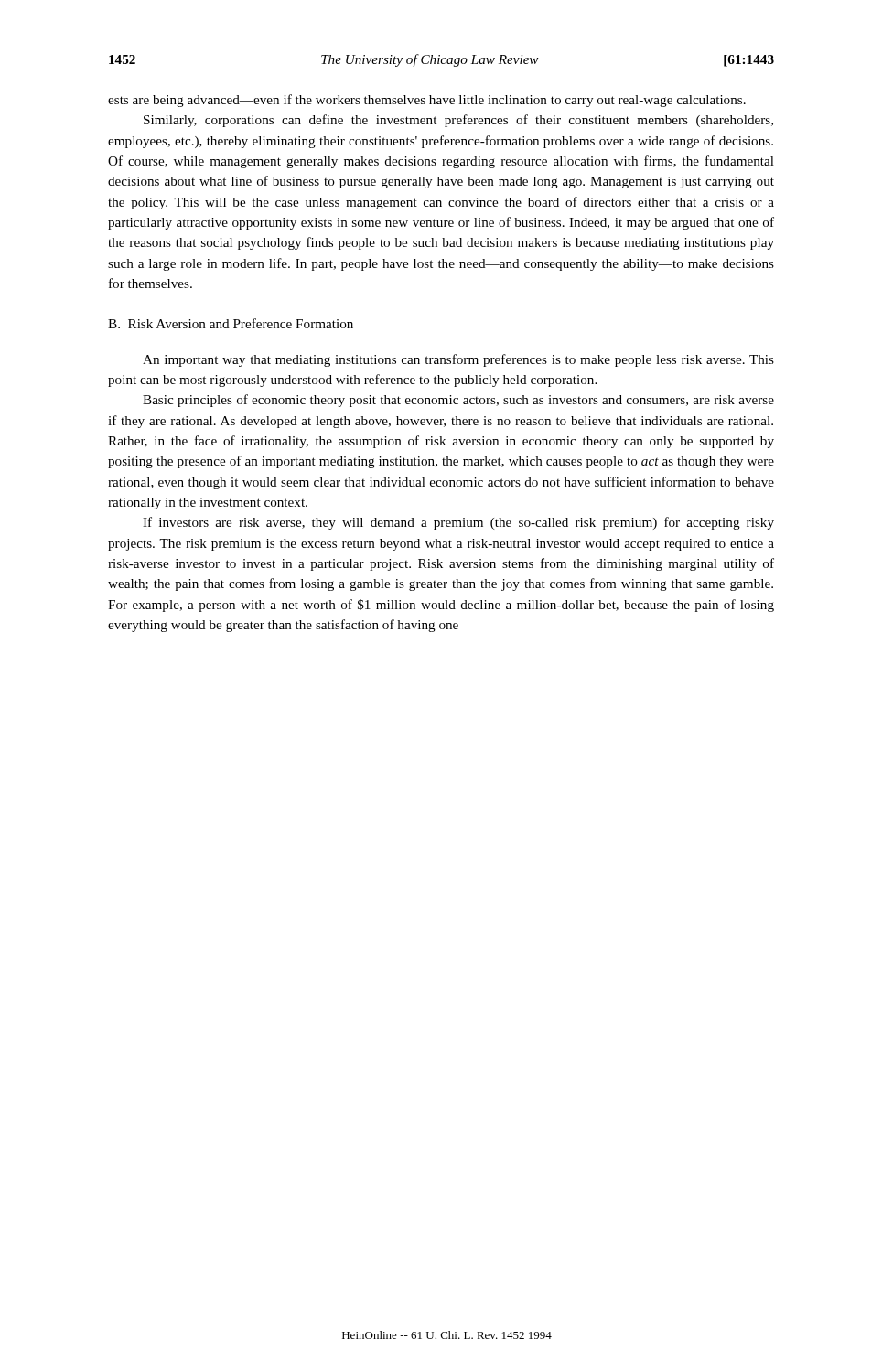The image size is (893, 1372).
Task: Find the block on this page that starts "An important way"
Action: coord(441,492)
